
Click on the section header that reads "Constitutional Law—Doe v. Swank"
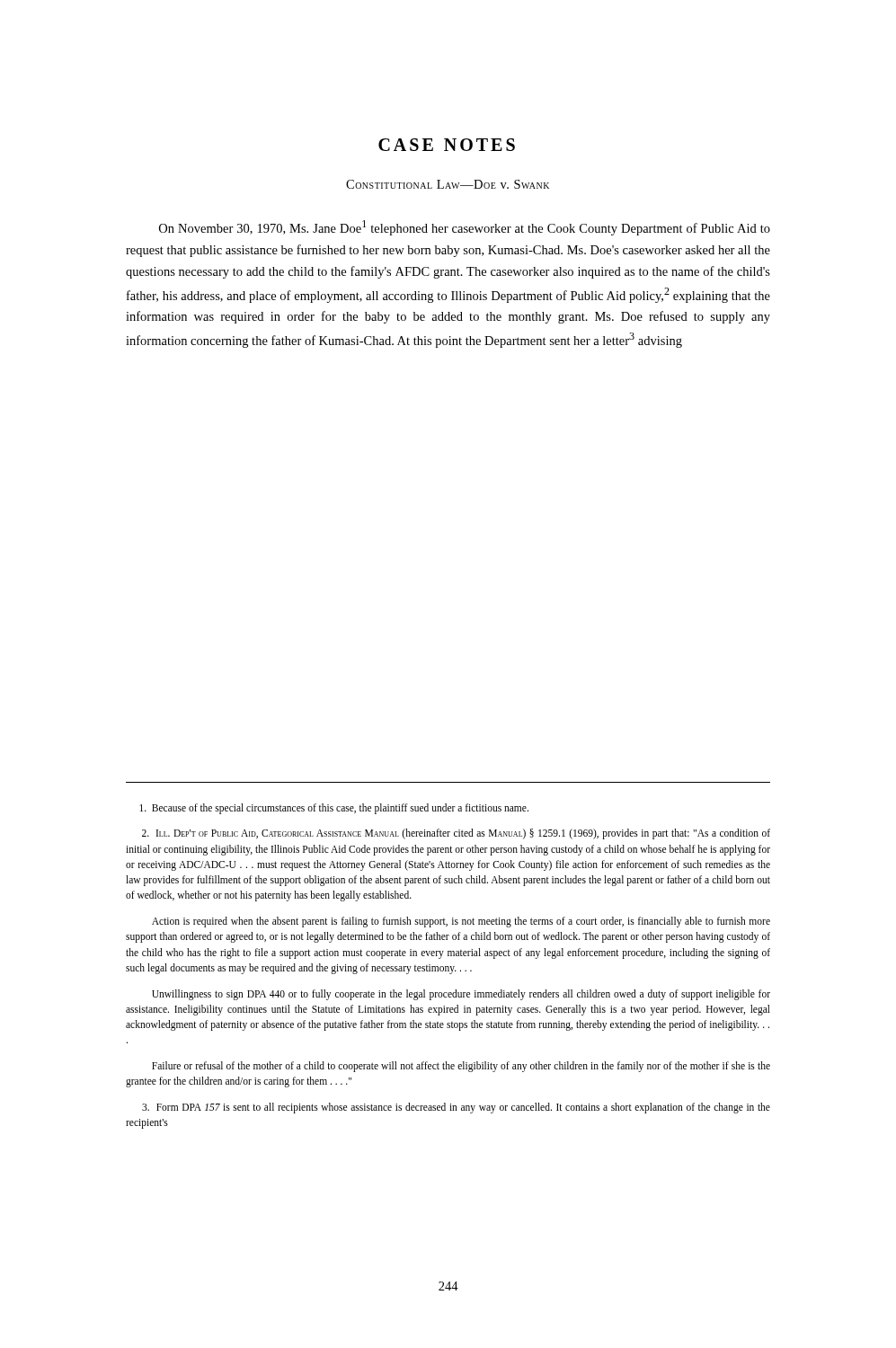click(x=448, y=184)
